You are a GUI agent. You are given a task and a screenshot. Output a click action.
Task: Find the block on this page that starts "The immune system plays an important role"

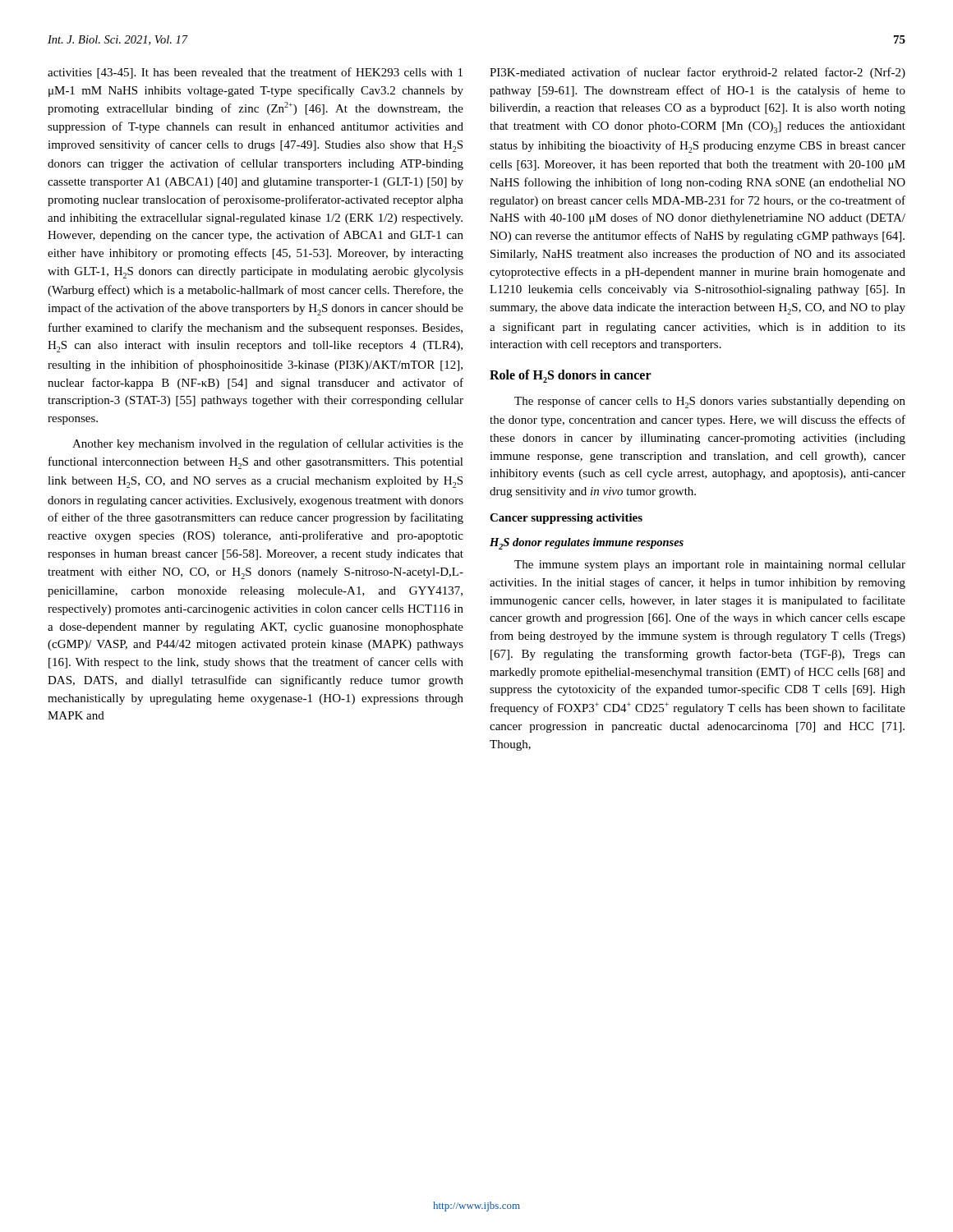click(x=698, y=655)
